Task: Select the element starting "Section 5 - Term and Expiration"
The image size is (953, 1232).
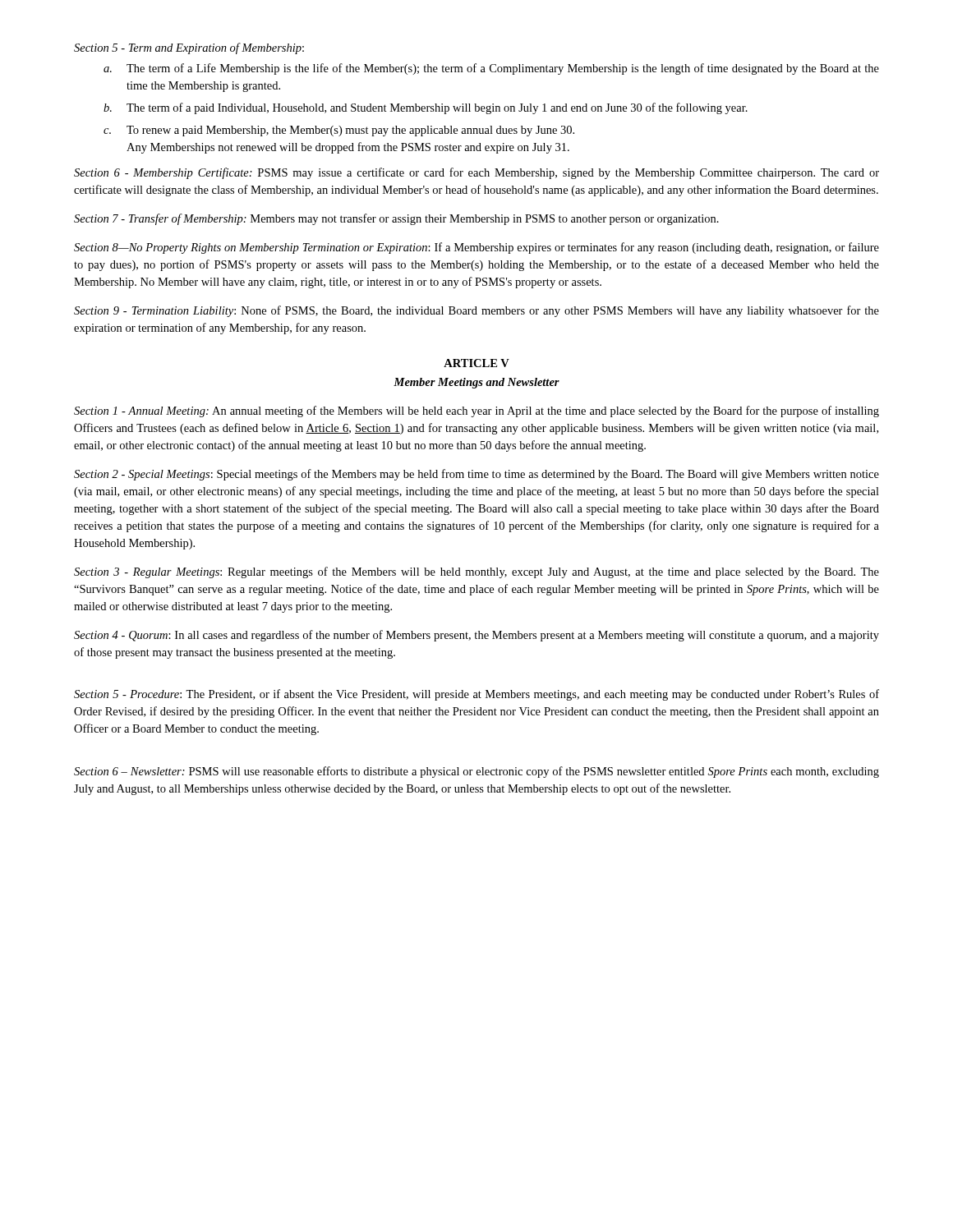Action: click(476, 99)
